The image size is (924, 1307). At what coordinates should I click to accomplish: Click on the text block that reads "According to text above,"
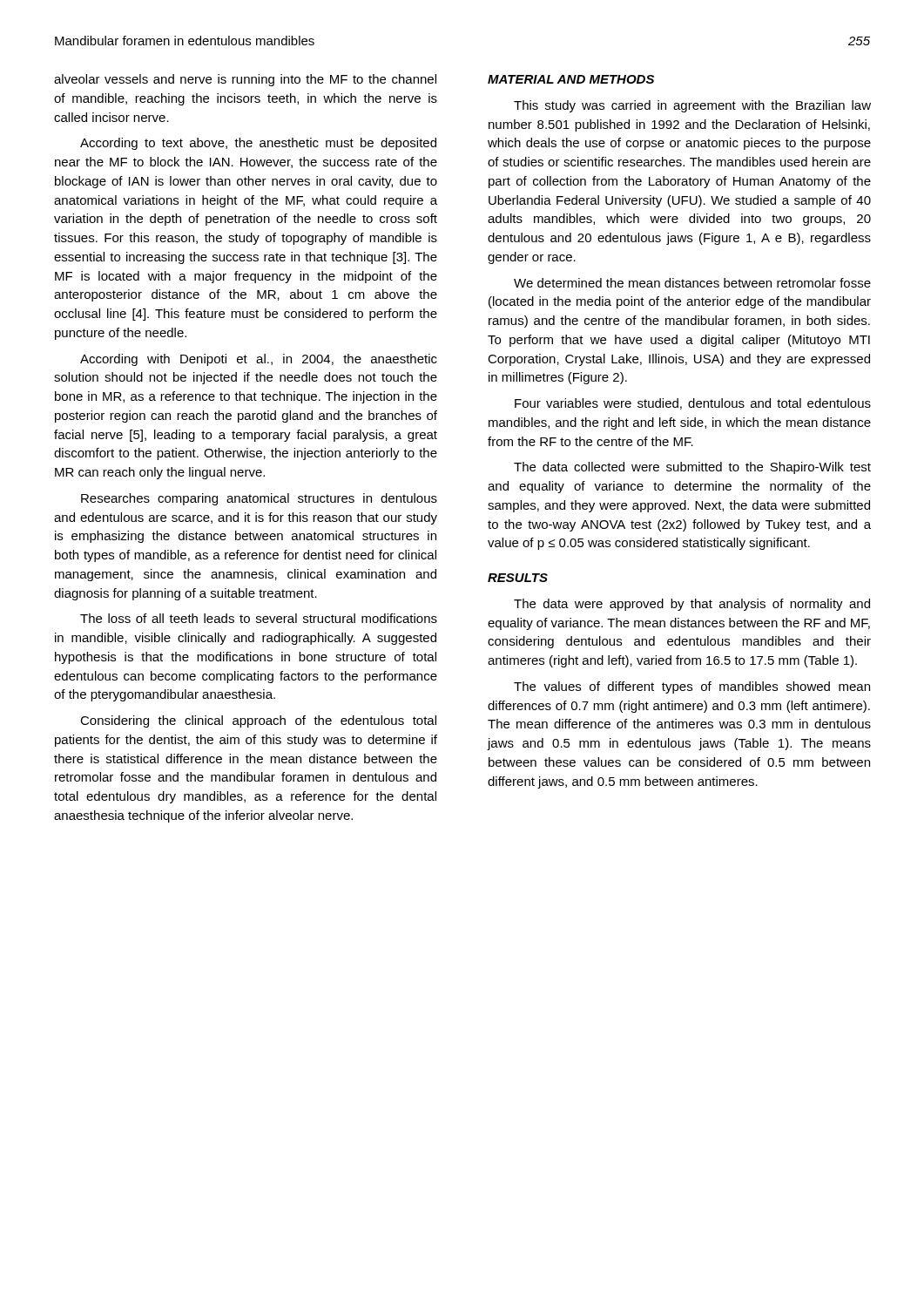click(246, 238)
